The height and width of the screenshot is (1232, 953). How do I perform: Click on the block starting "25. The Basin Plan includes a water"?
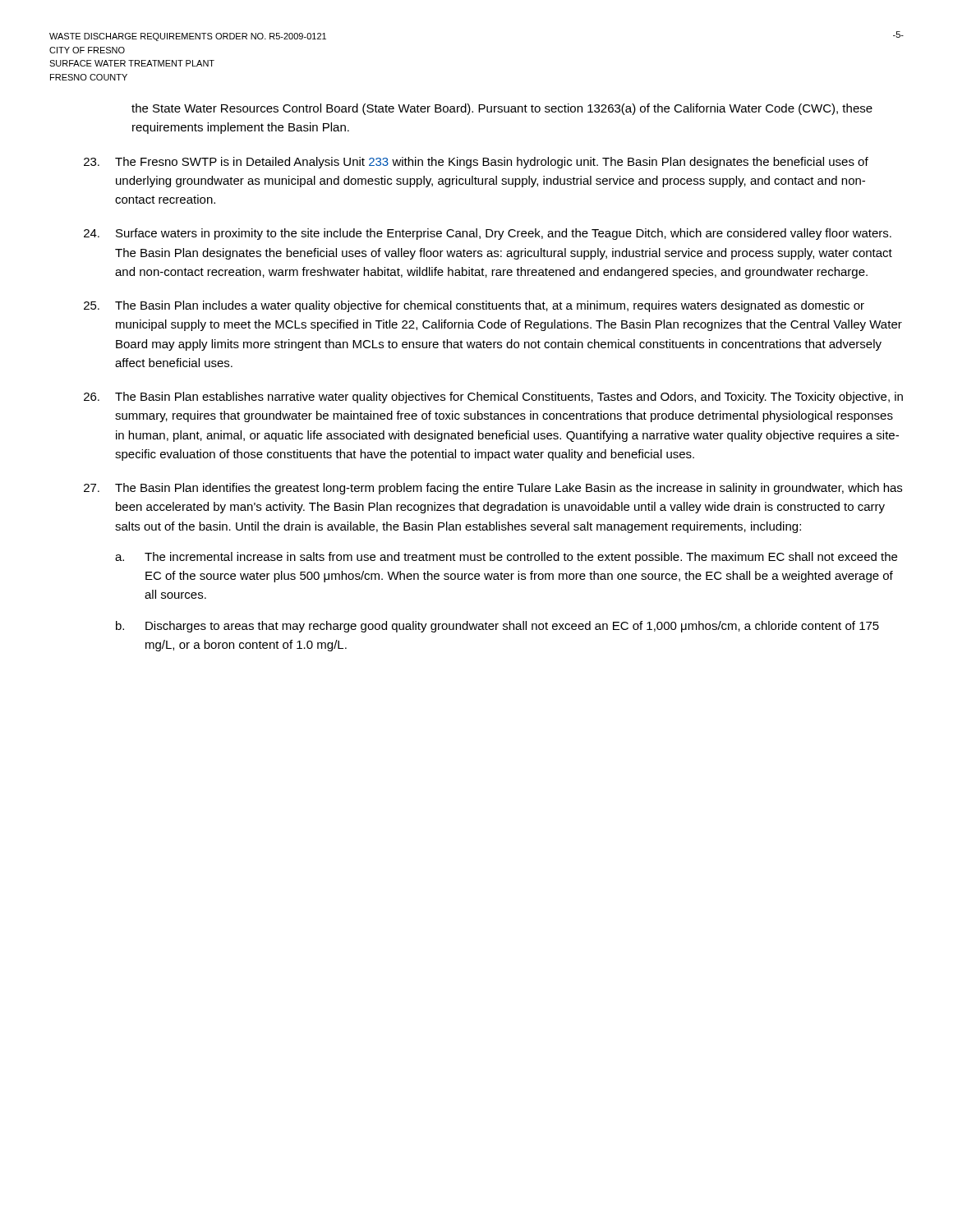[x=476, y=334]
